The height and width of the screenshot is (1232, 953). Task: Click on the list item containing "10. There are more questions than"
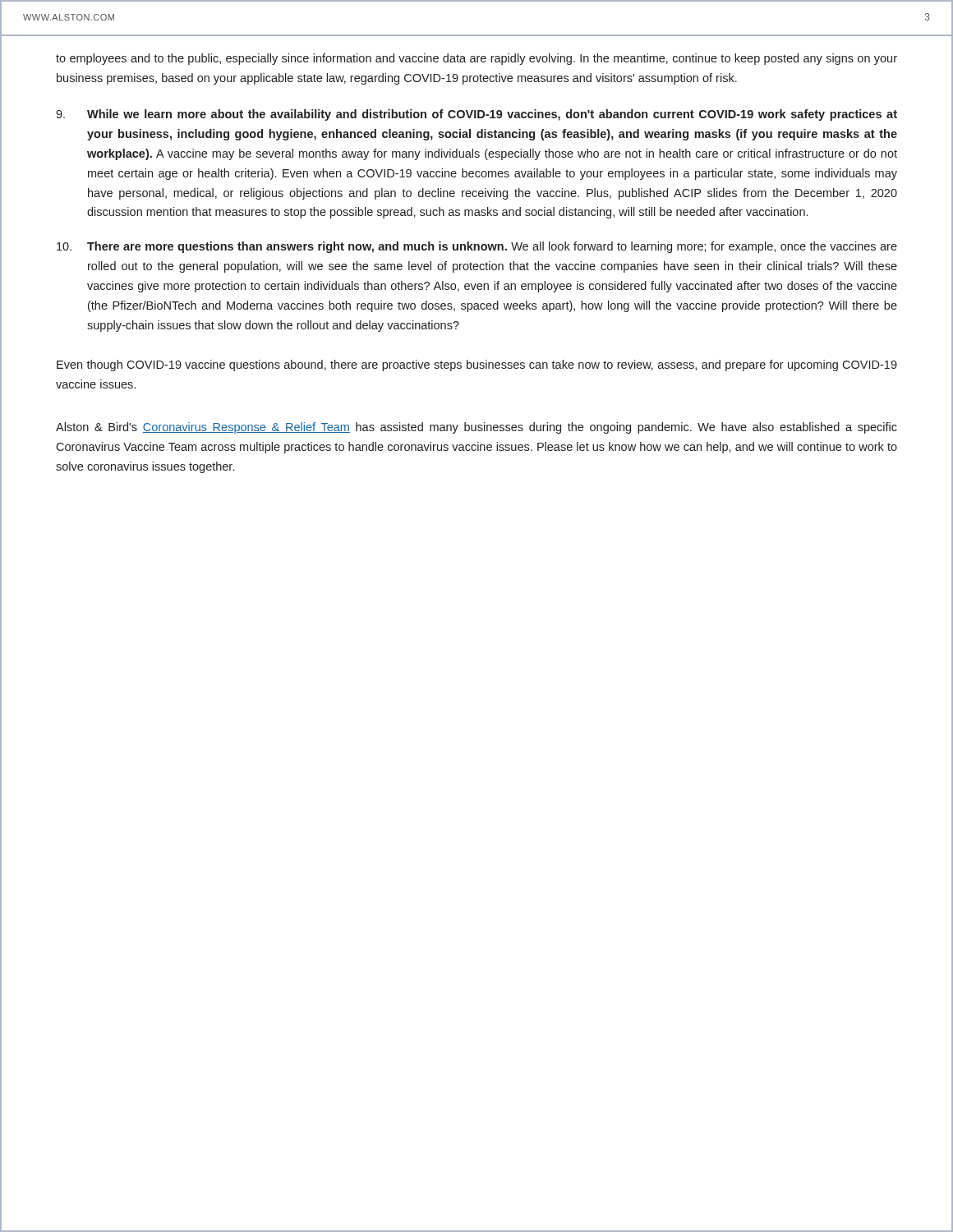click(476, 287)
